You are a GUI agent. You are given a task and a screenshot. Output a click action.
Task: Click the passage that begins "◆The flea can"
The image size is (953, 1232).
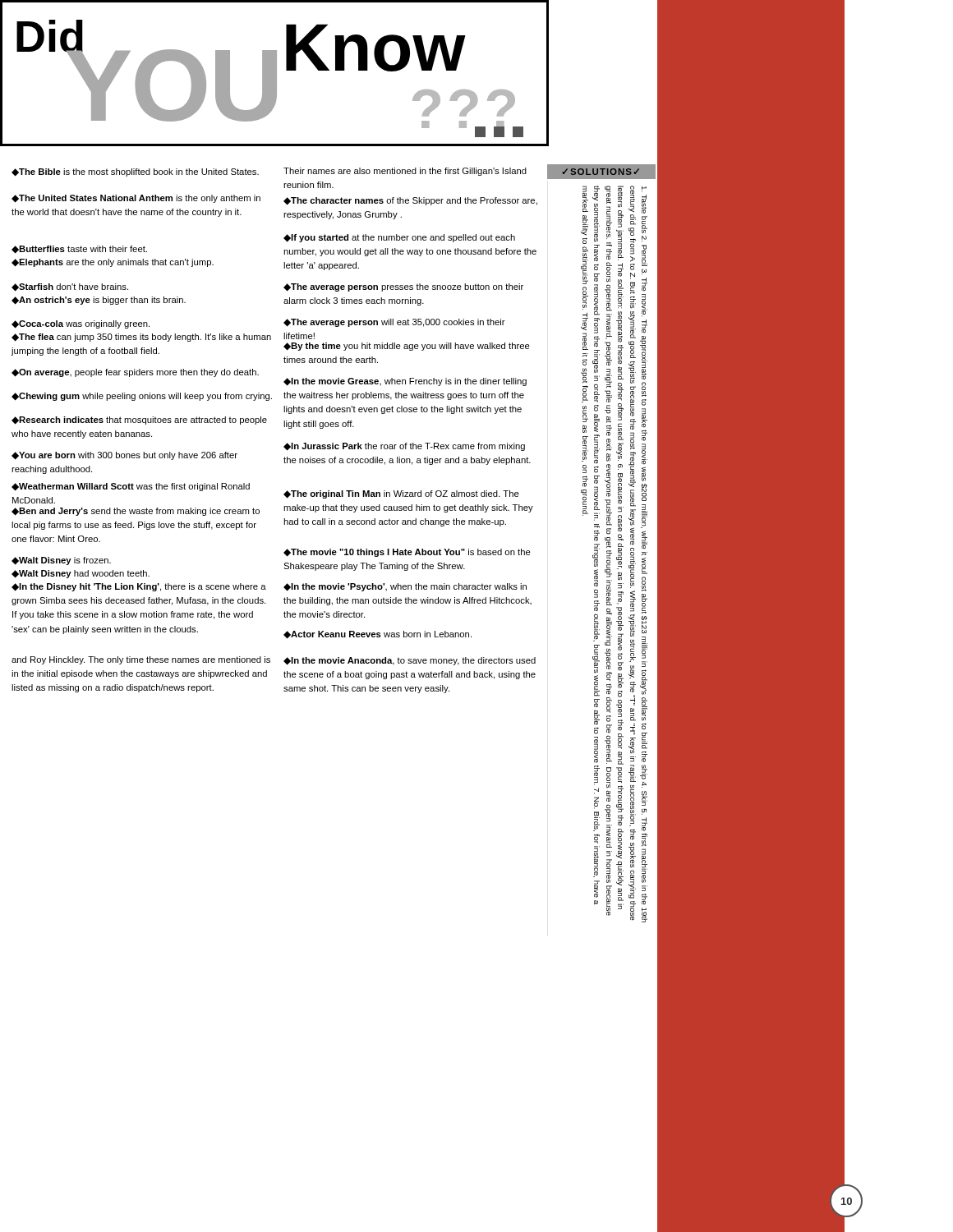pos(141,343)
